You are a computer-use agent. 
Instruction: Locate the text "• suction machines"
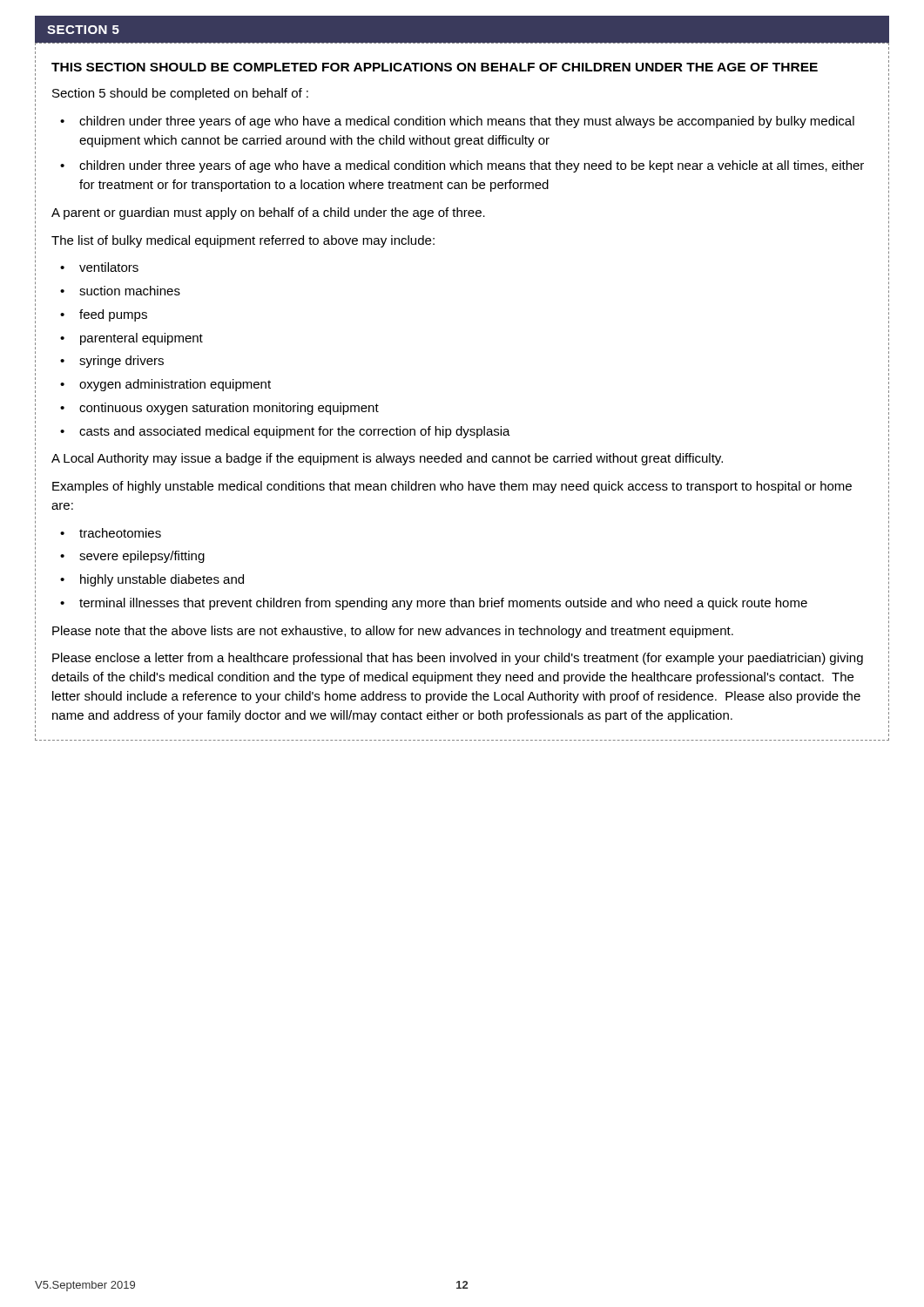[120, 291]
